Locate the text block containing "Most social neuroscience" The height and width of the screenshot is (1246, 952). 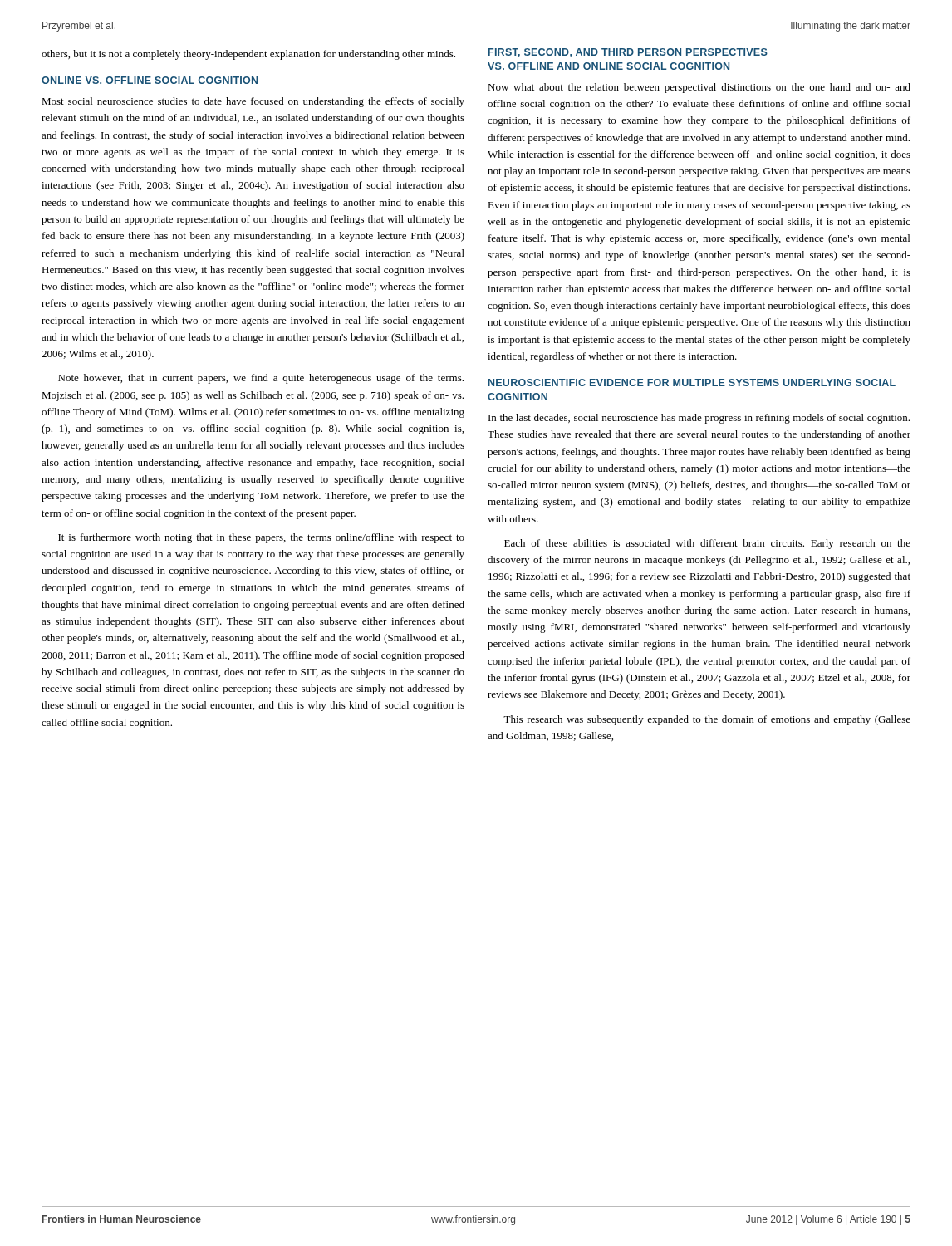click(253, 412)
